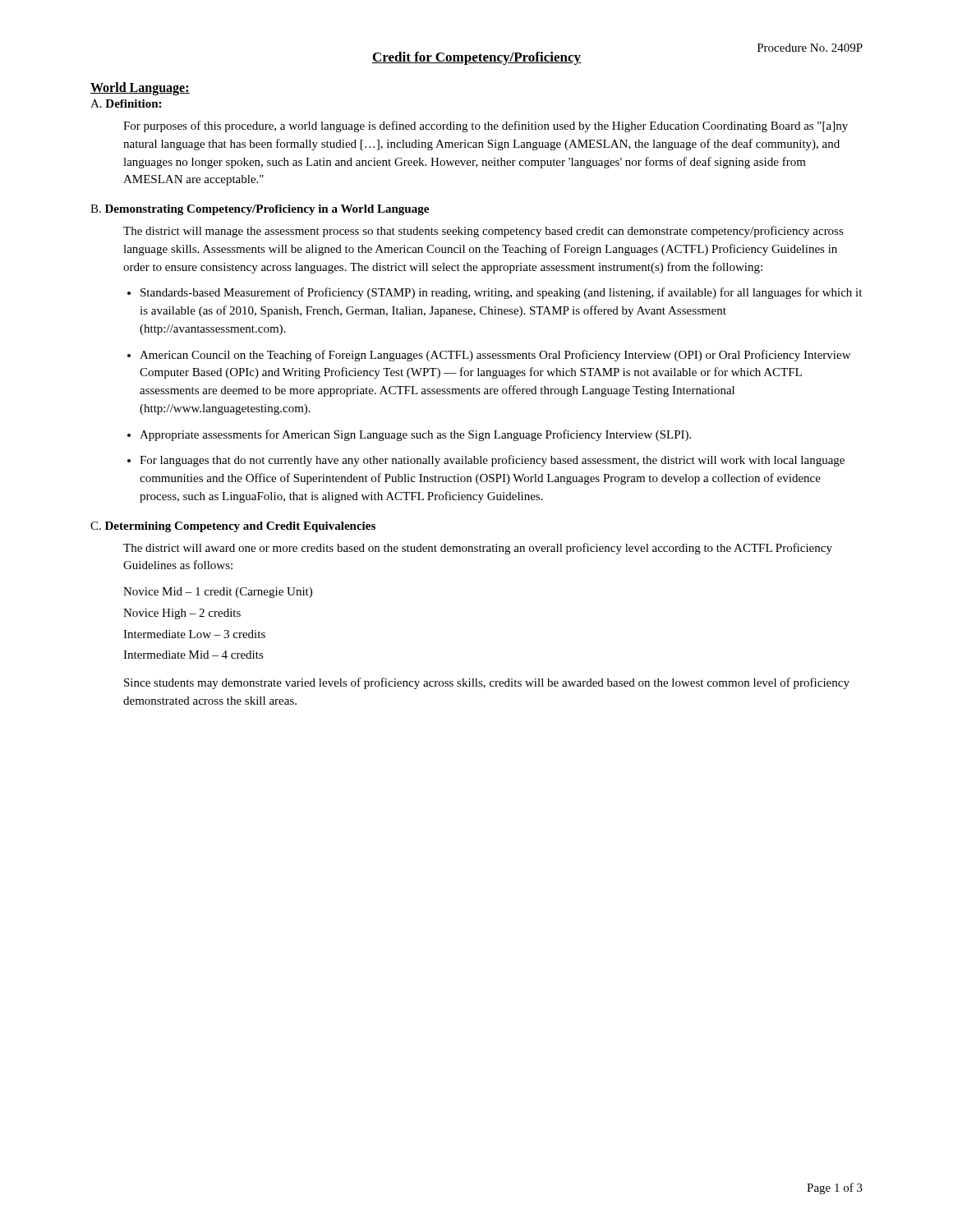Point to the region starting "World Language:"

[x=140, y=89]
